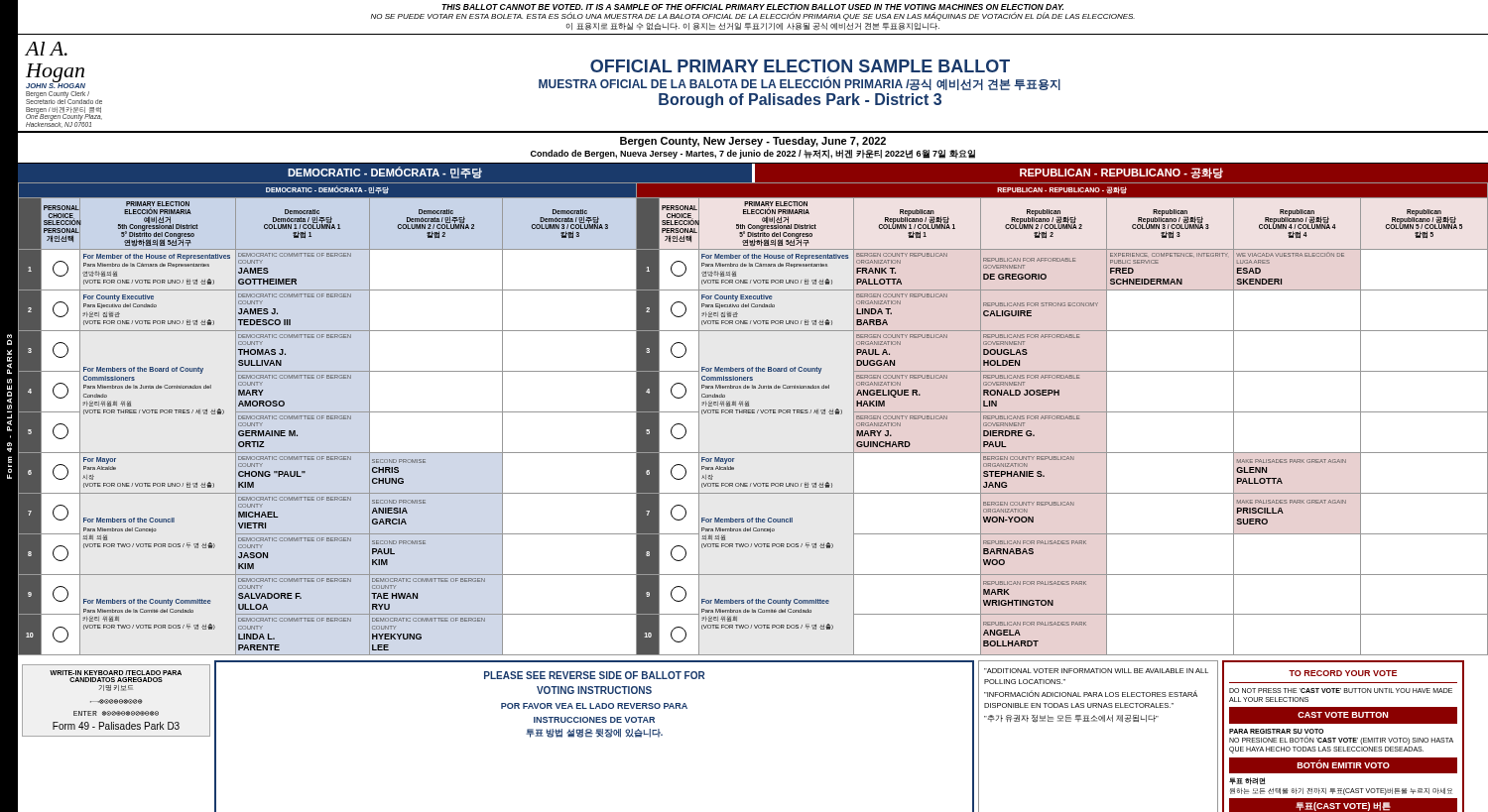Locate the text block that reads "Bergen County, New"
1488x812 pixels.
point(753,147)
